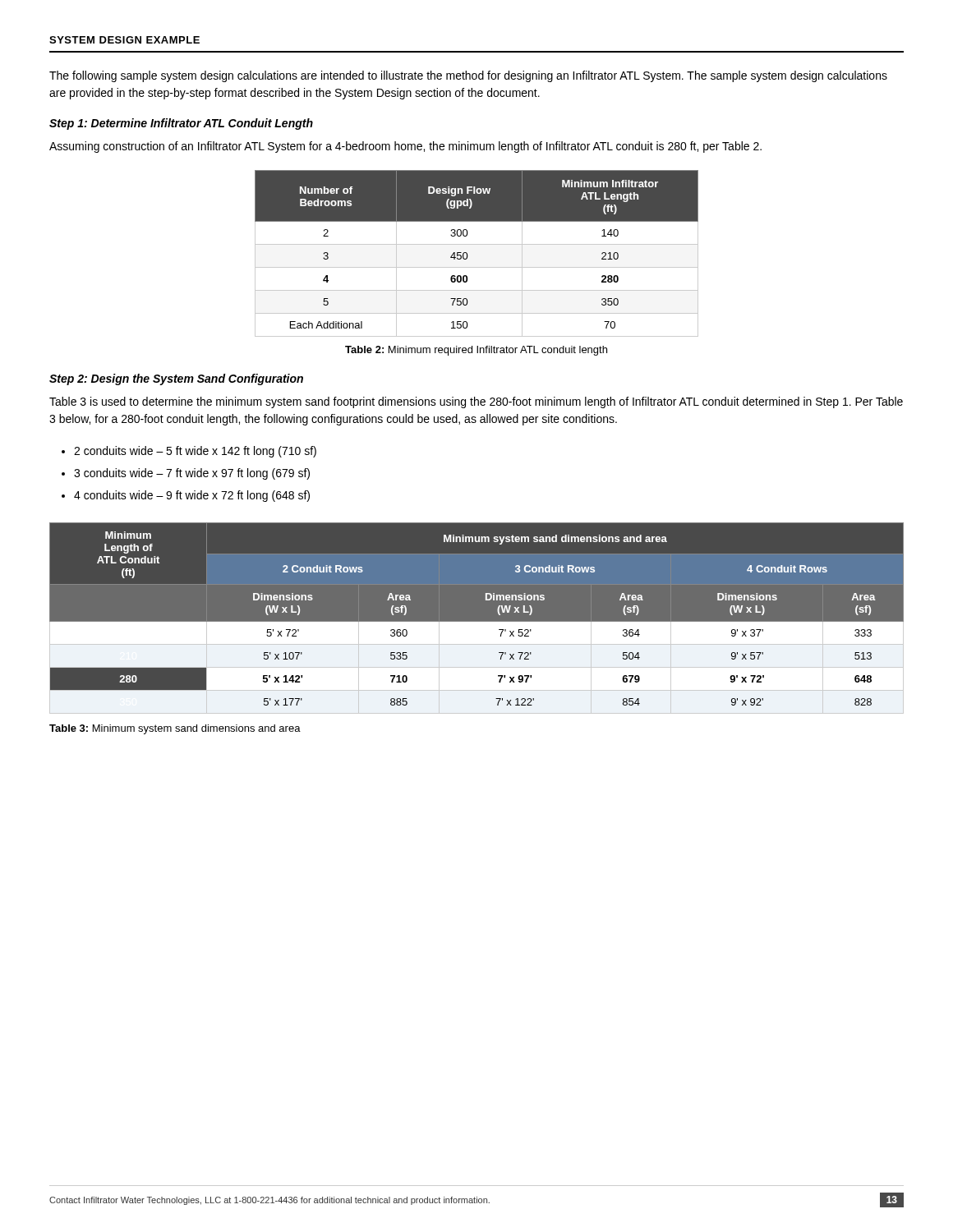Viewport: 953px width, 1232px height.
Task: Select the list item with the text "3 conduits wide – 7 ft"
Action: point(192,473)
